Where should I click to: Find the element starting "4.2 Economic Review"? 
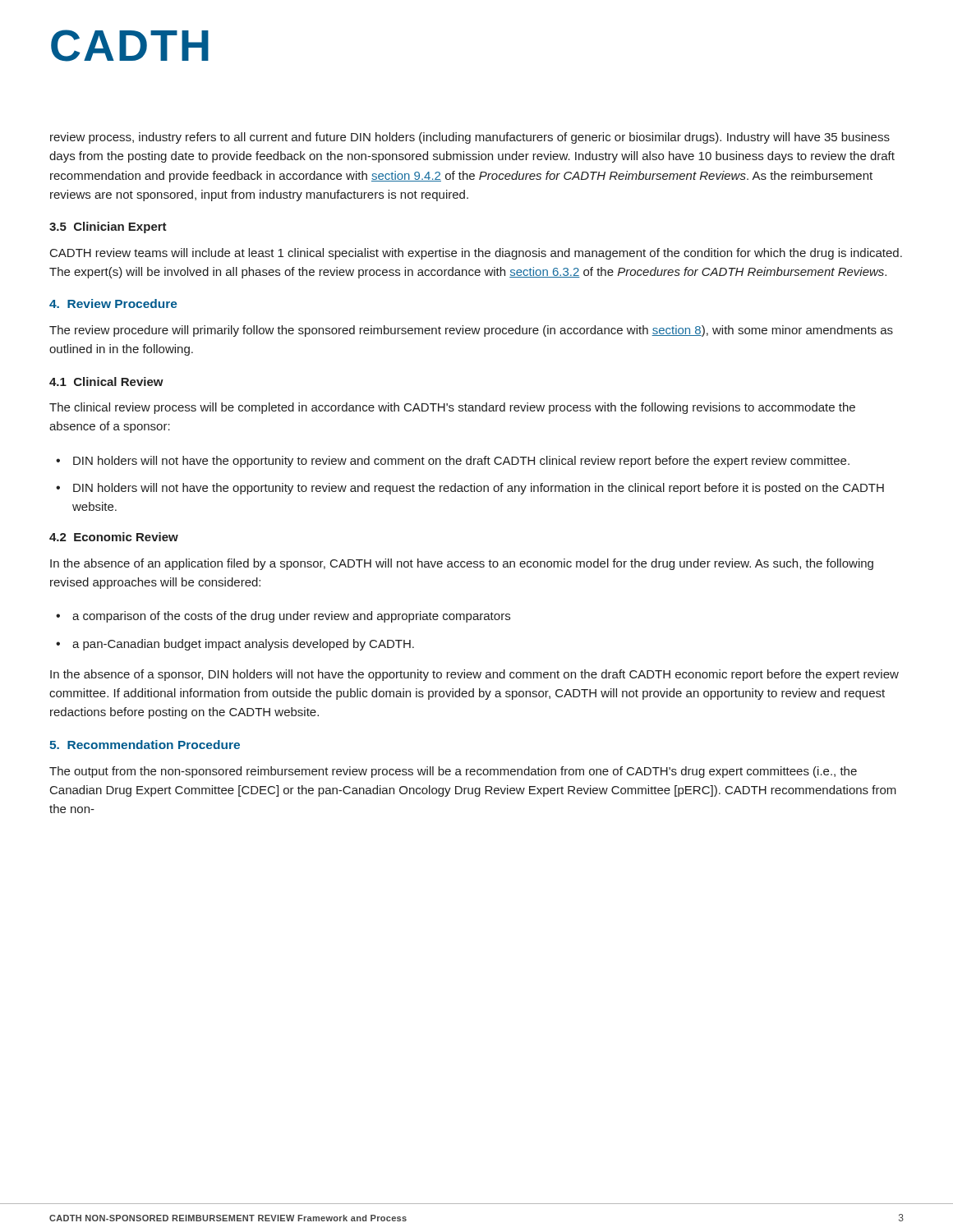click(114, 537)
